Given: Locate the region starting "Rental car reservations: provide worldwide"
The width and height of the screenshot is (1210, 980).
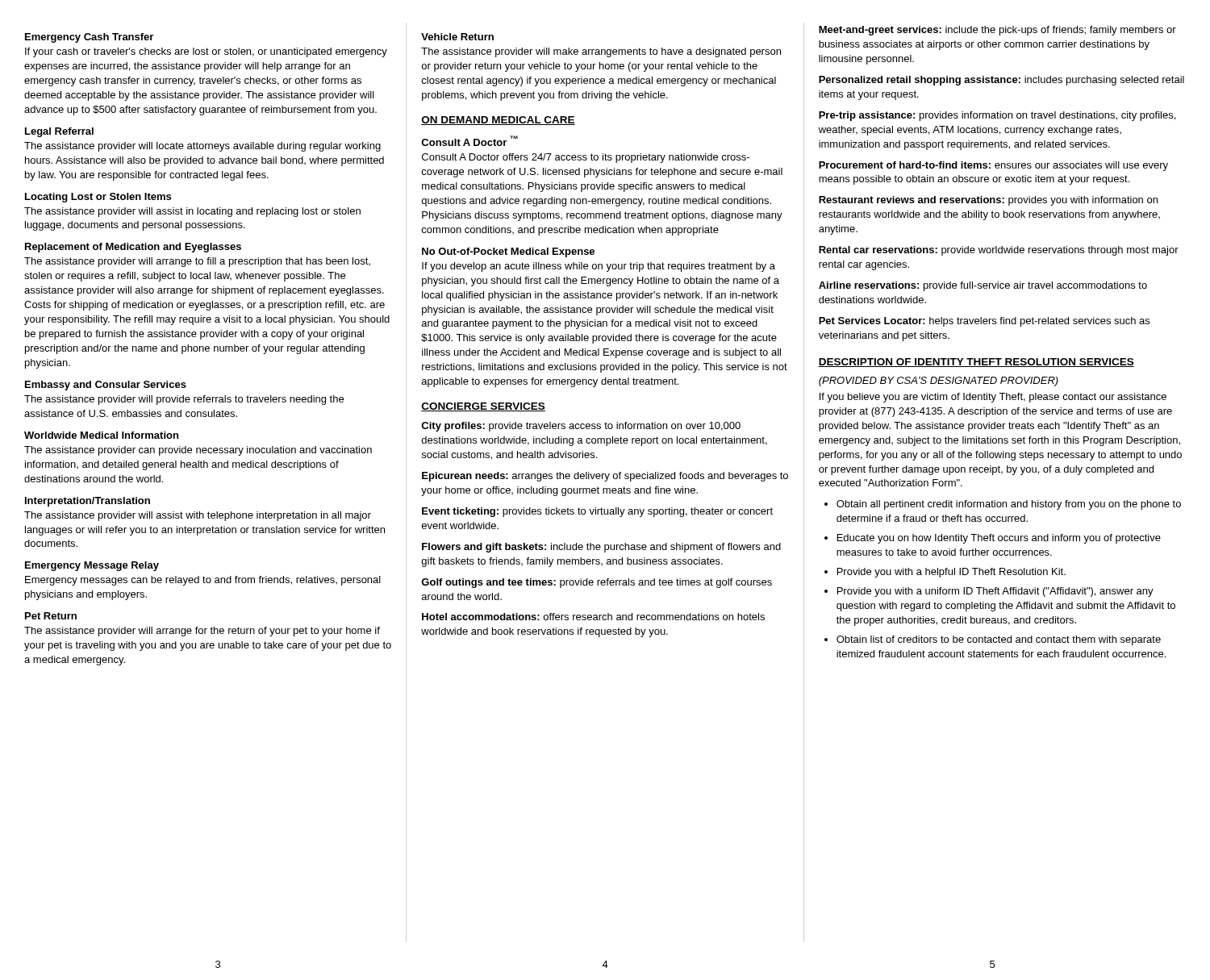Looking at the screenshot, I should (1002, 257).
